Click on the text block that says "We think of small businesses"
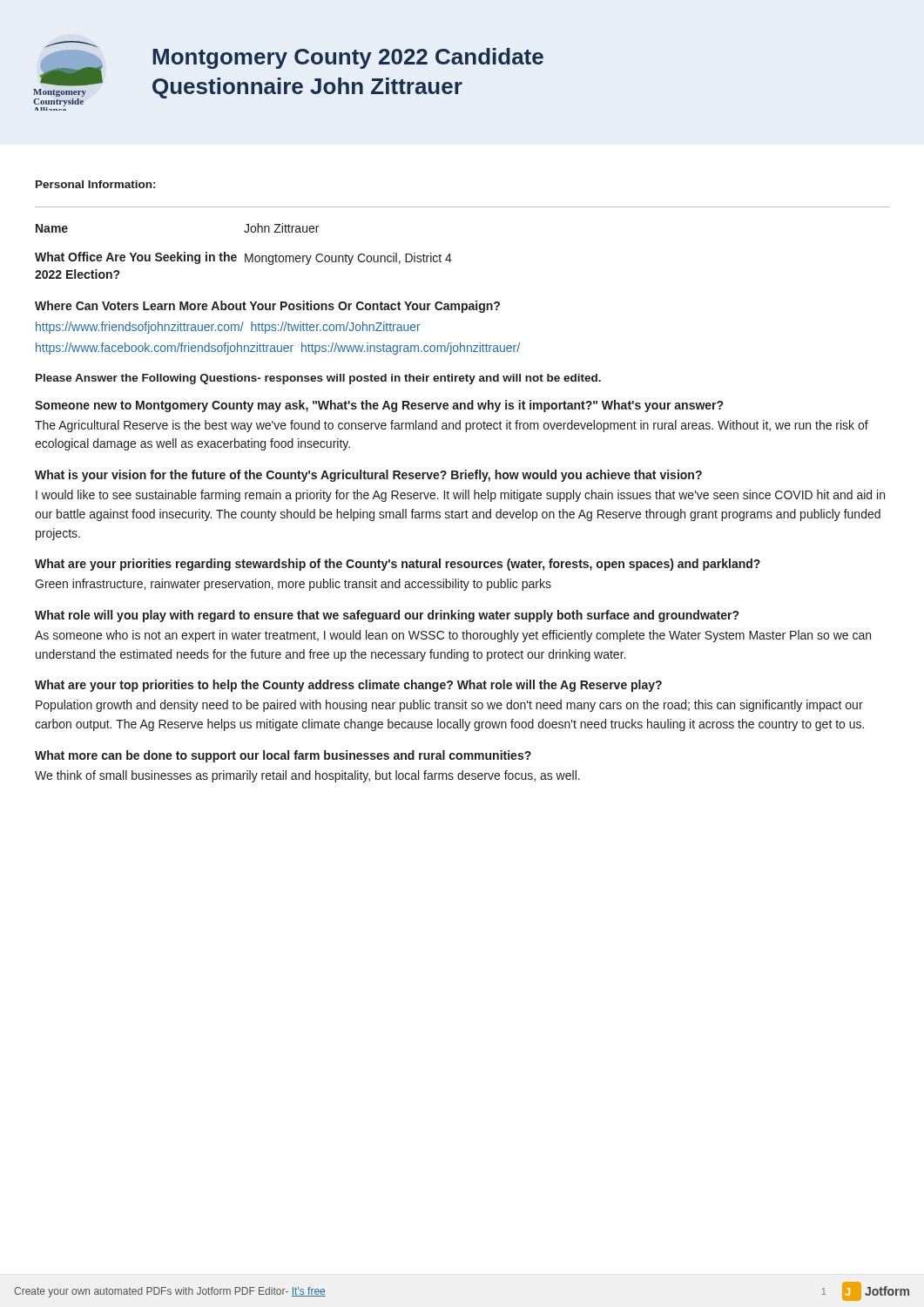 (x=308, y=775)
